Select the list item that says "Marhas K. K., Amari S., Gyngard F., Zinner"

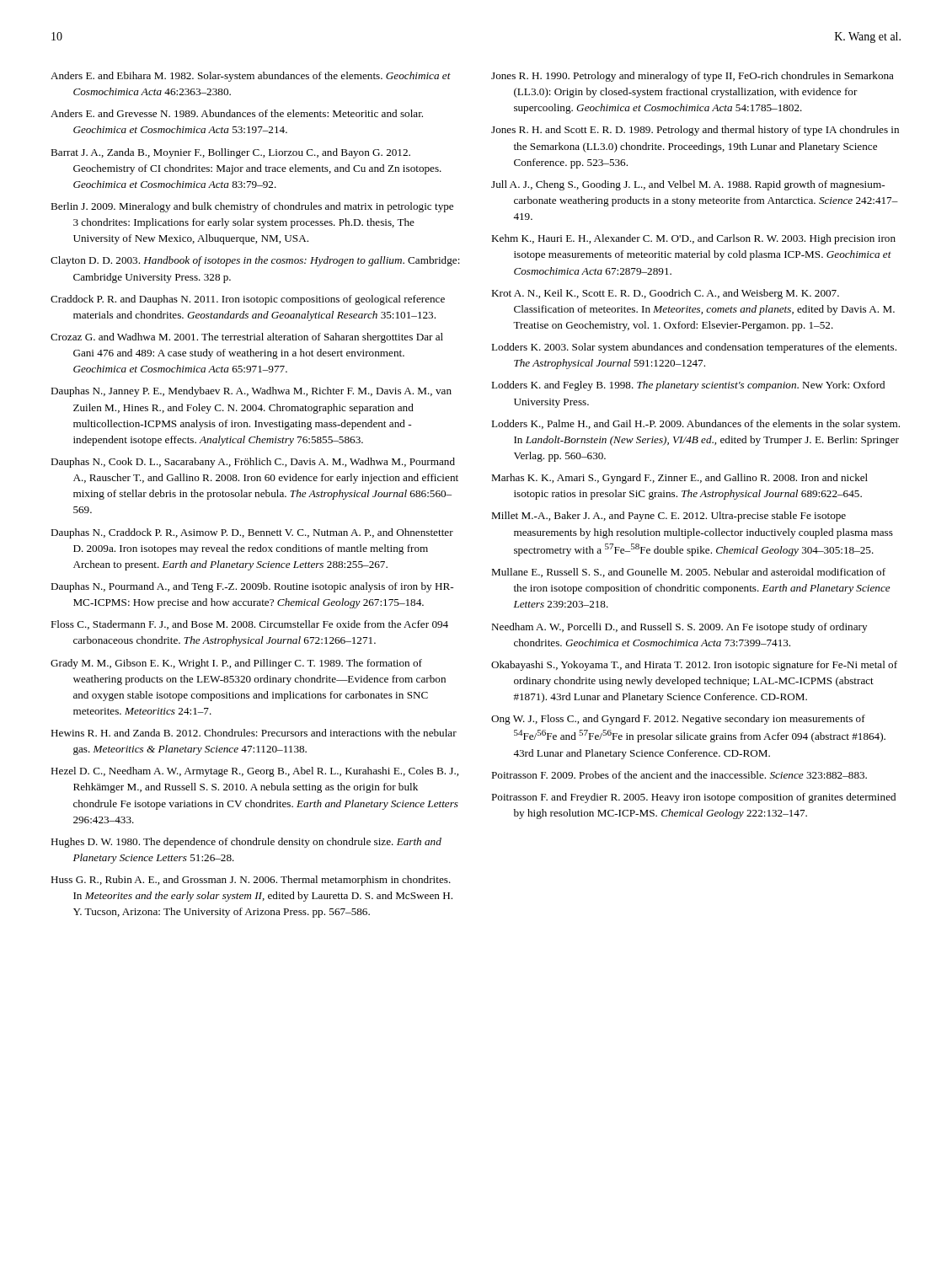680,486
